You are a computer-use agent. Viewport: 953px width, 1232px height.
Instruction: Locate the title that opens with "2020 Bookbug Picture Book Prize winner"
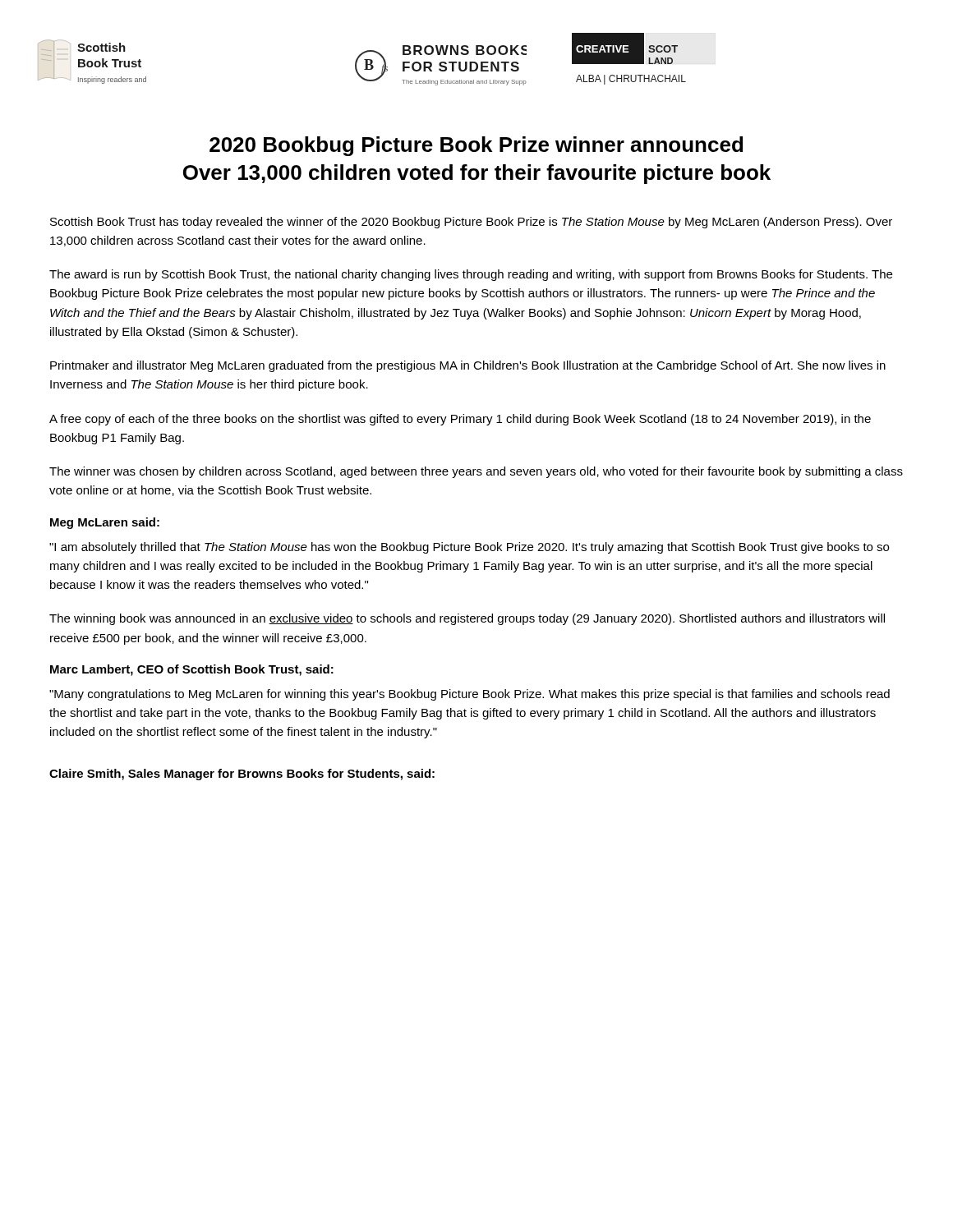476,159
